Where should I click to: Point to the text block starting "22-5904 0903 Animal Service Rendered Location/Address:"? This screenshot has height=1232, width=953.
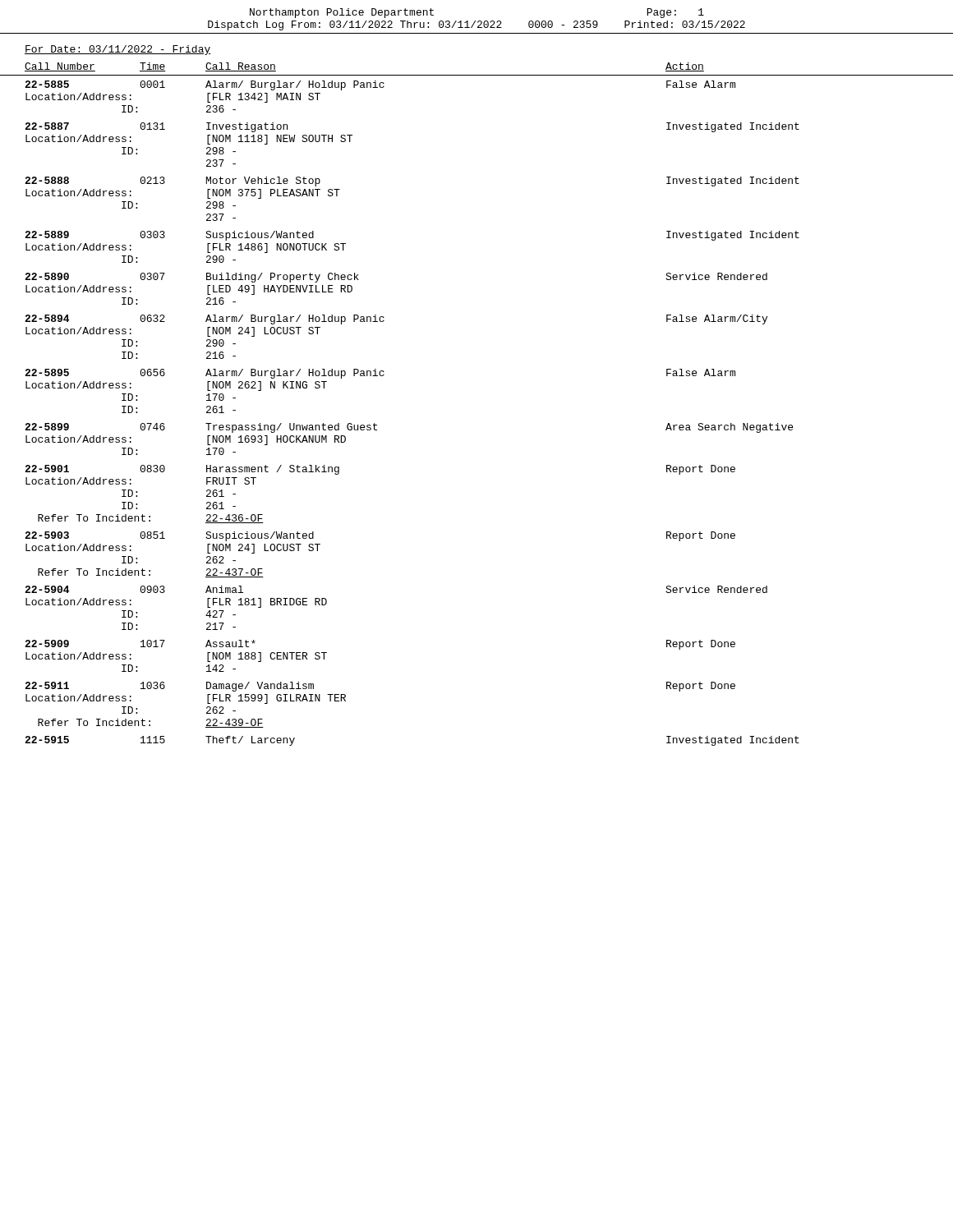[x=47, y=589]
